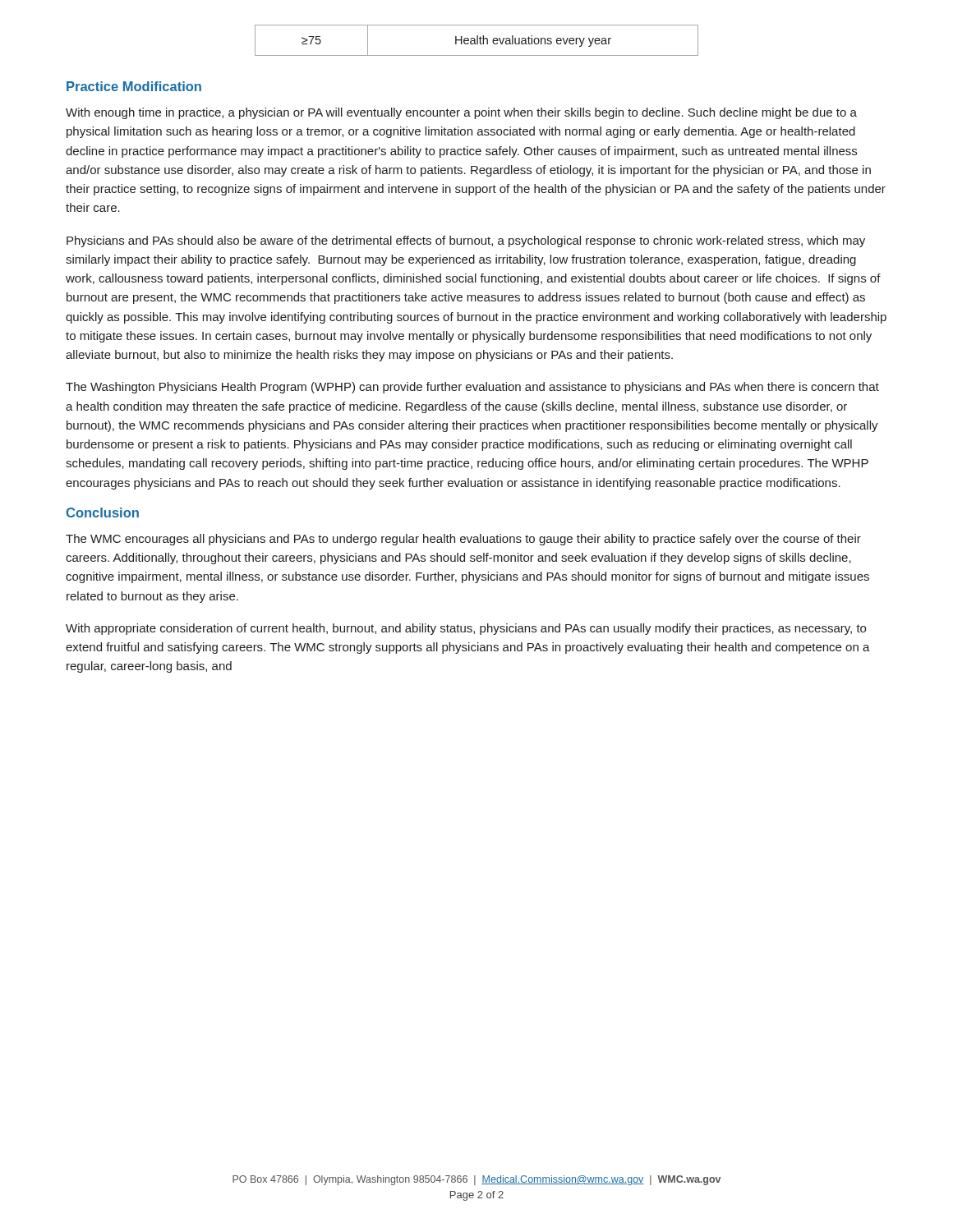Select the table that reads "Health evaluations every"
This screenshot has height=1232, width=953.
tap(476, 40)
